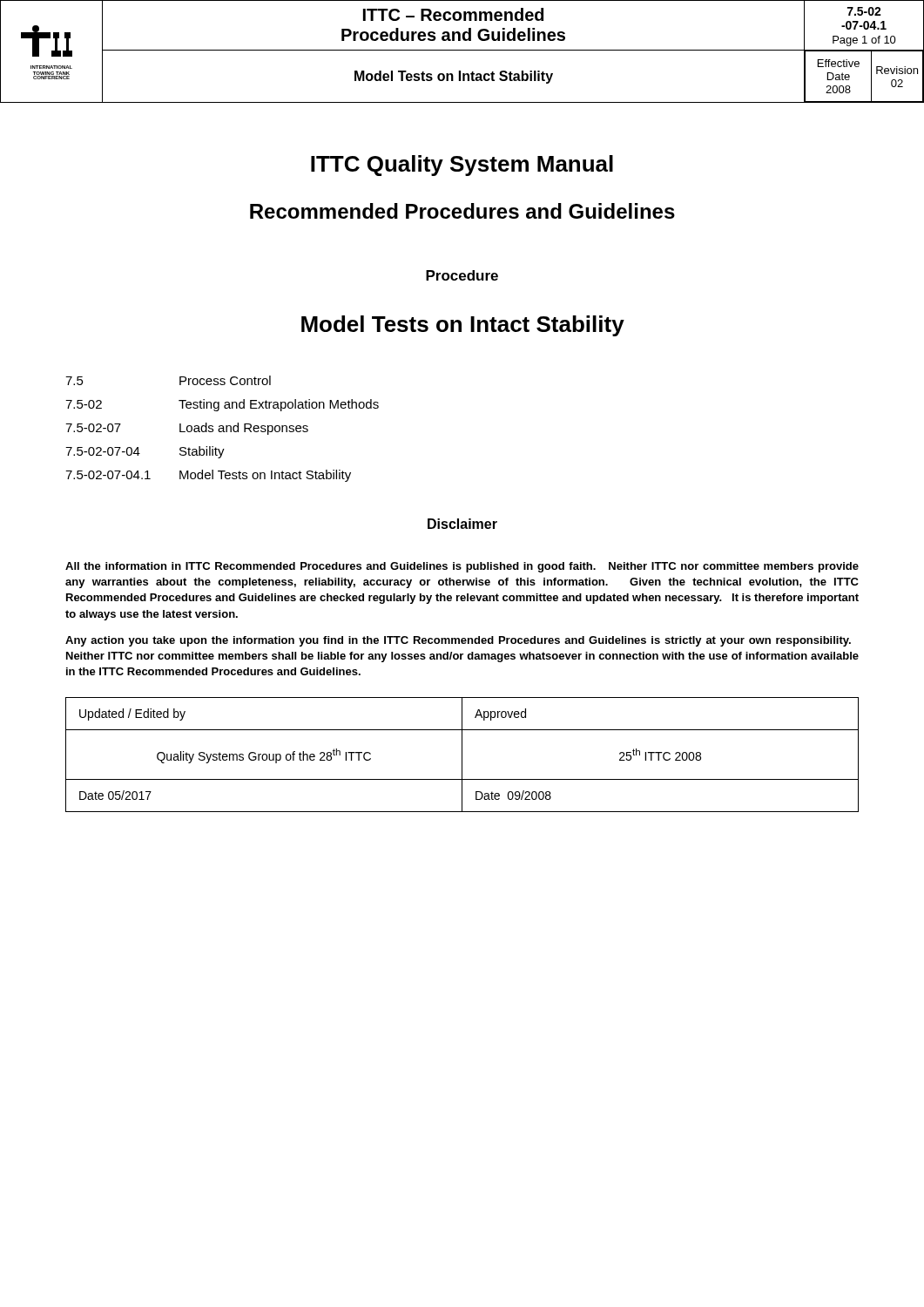
Task: Navigate to the region starting "7.5-02-07 Loads and Responses"
Action: [187, 427]
